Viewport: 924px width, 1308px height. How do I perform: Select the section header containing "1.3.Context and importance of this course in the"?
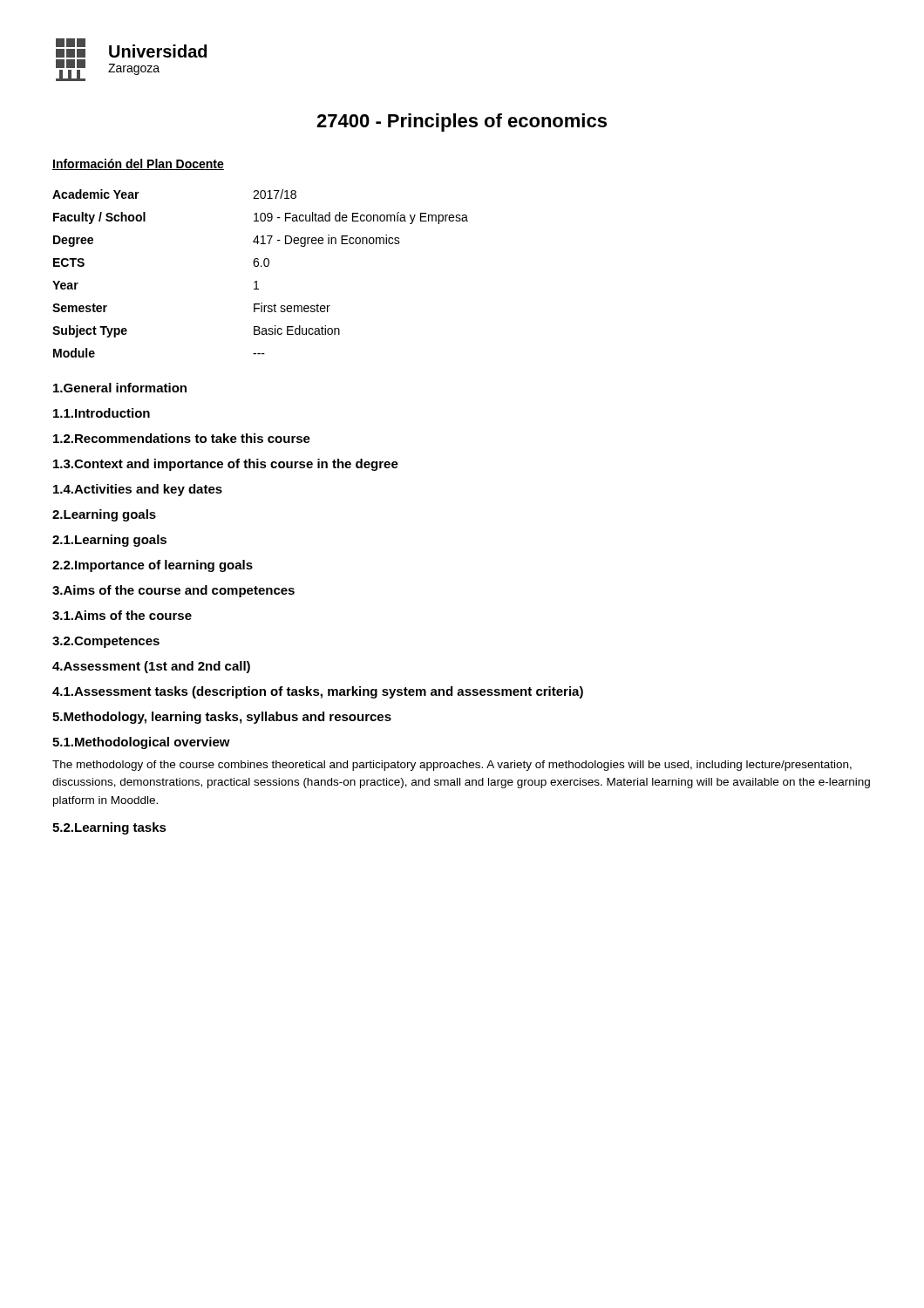(x=225, y=463)
